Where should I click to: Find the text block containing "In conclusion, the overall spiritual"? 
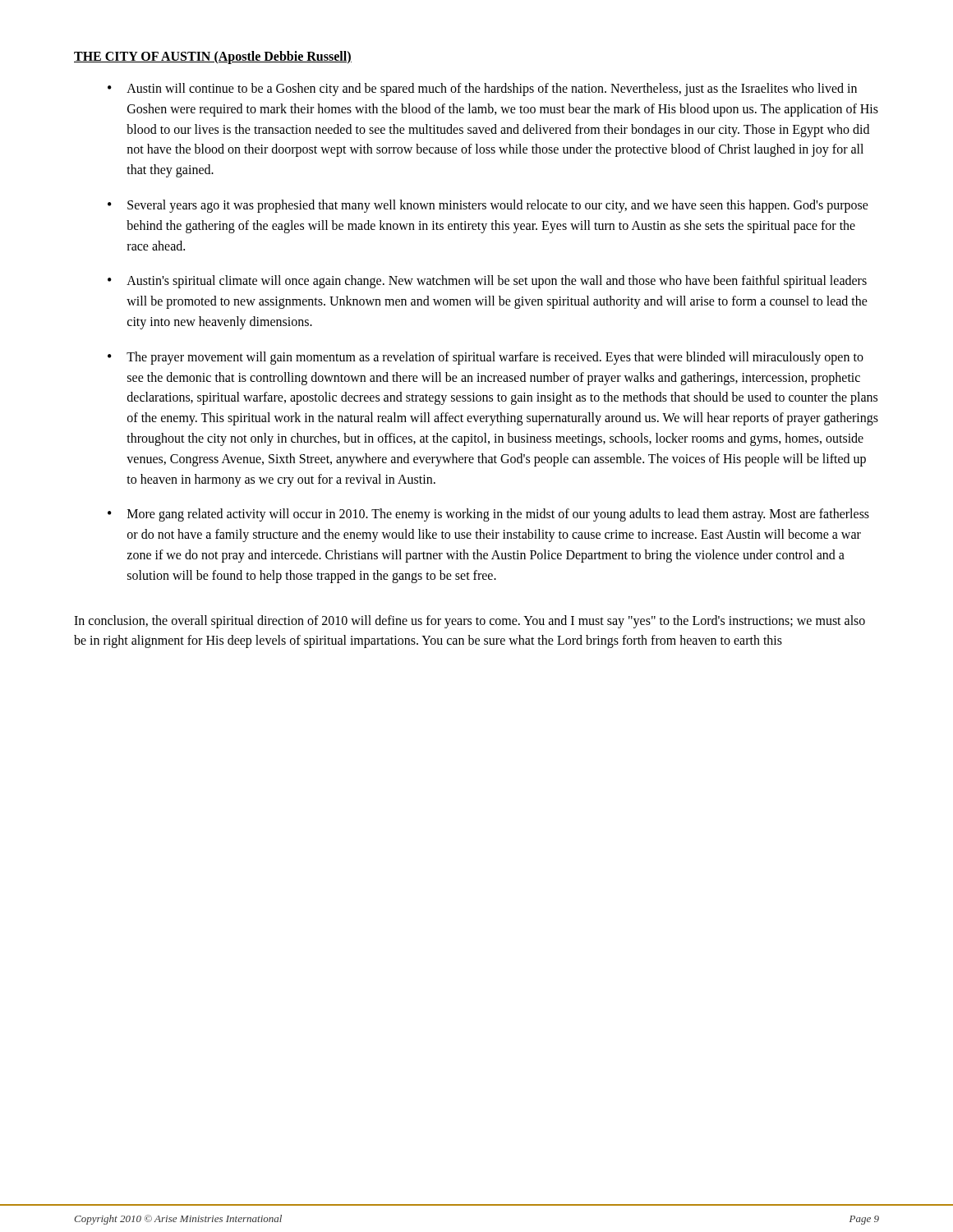(x=470, y=630)
